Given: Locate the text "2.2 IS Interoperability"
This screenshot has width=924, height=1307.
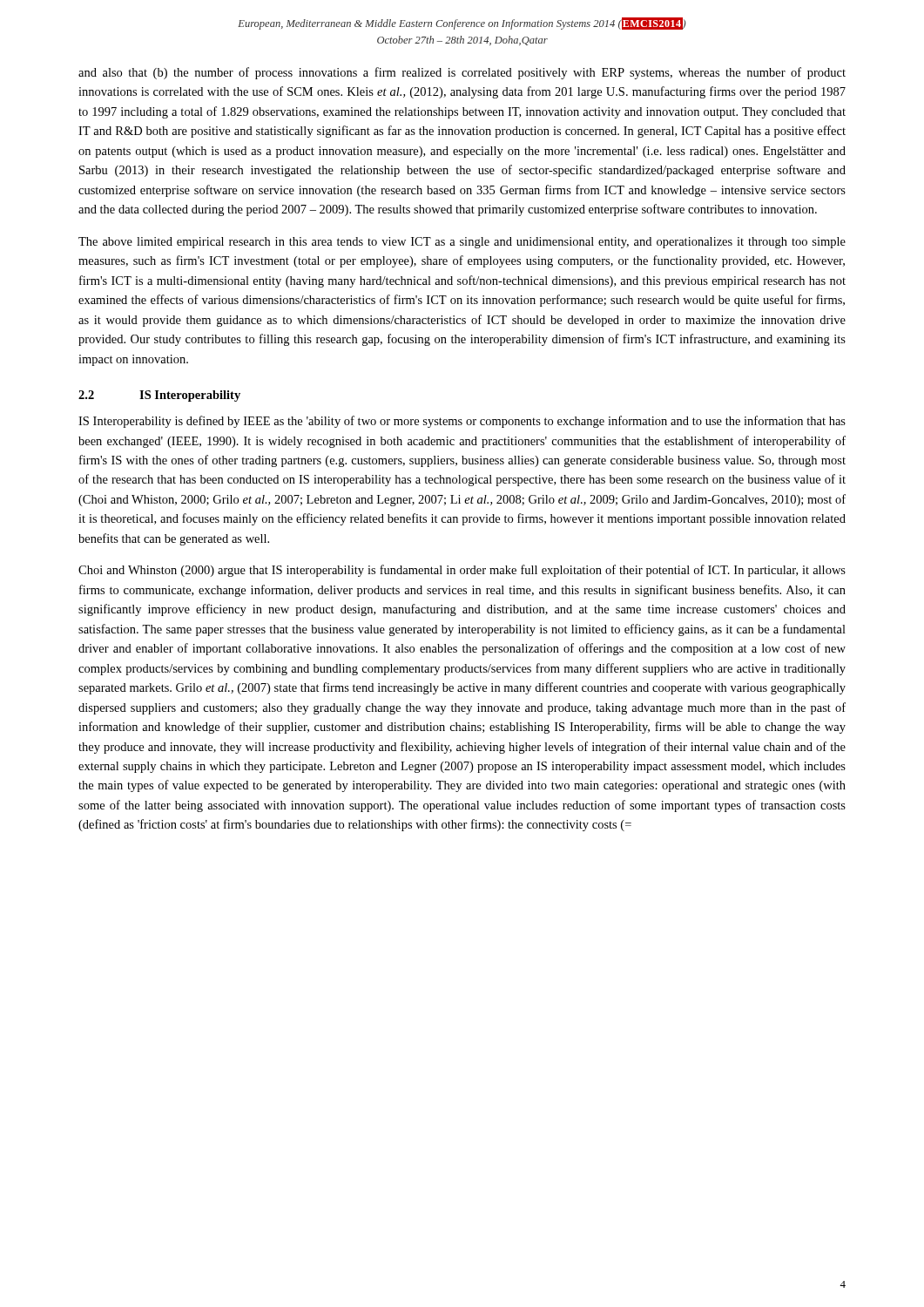Looking at the screenshot, I should [x=159, y=395].
